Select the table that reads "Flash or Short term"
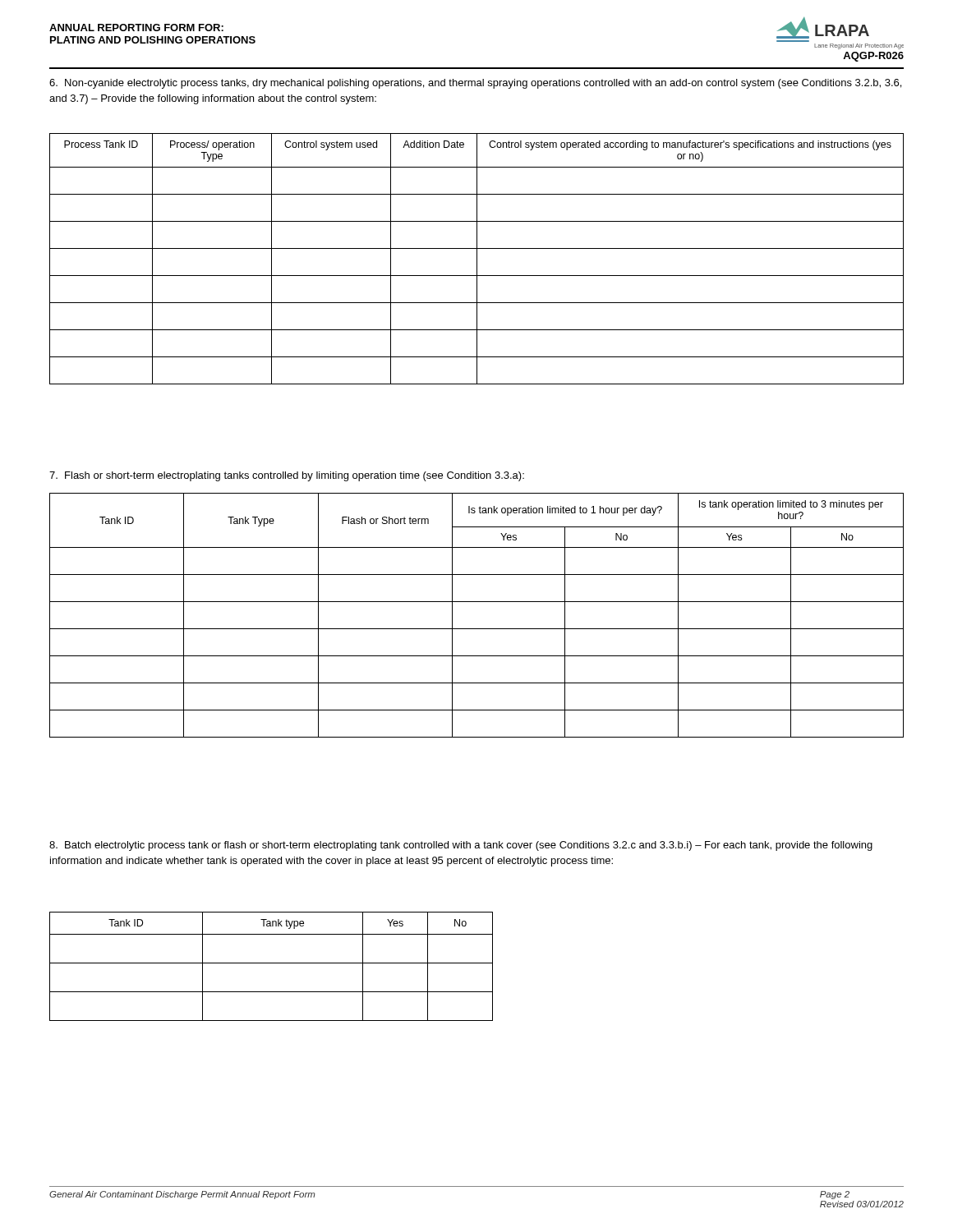The width and height of the screenshot is (953, 1232). 476,615
